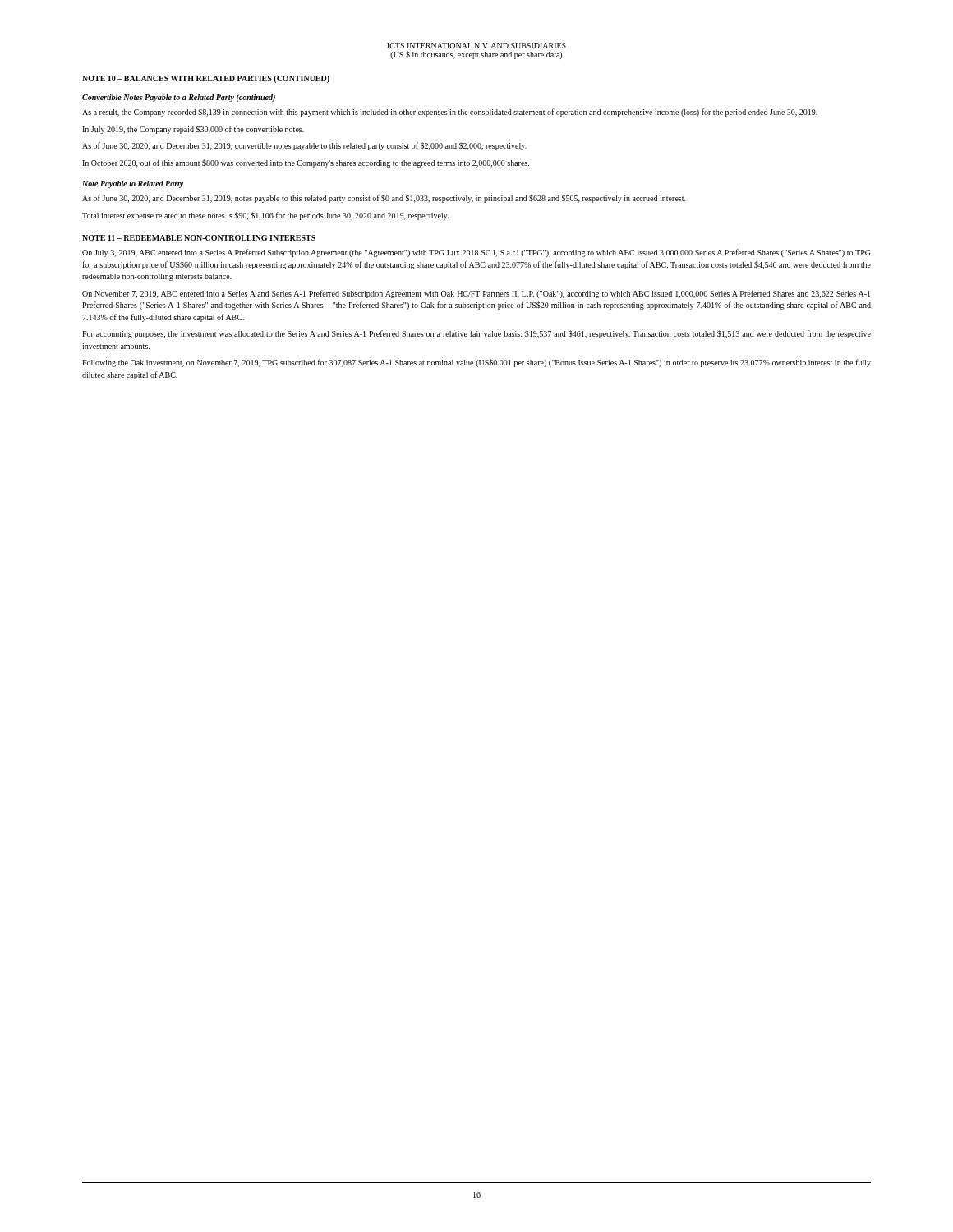Image resolution: width=953 pixels, height=1232 pixels.
Task: Click on the text block starting "As a result, the Company"
Action: pyautogui.click(x=450, y=112)
